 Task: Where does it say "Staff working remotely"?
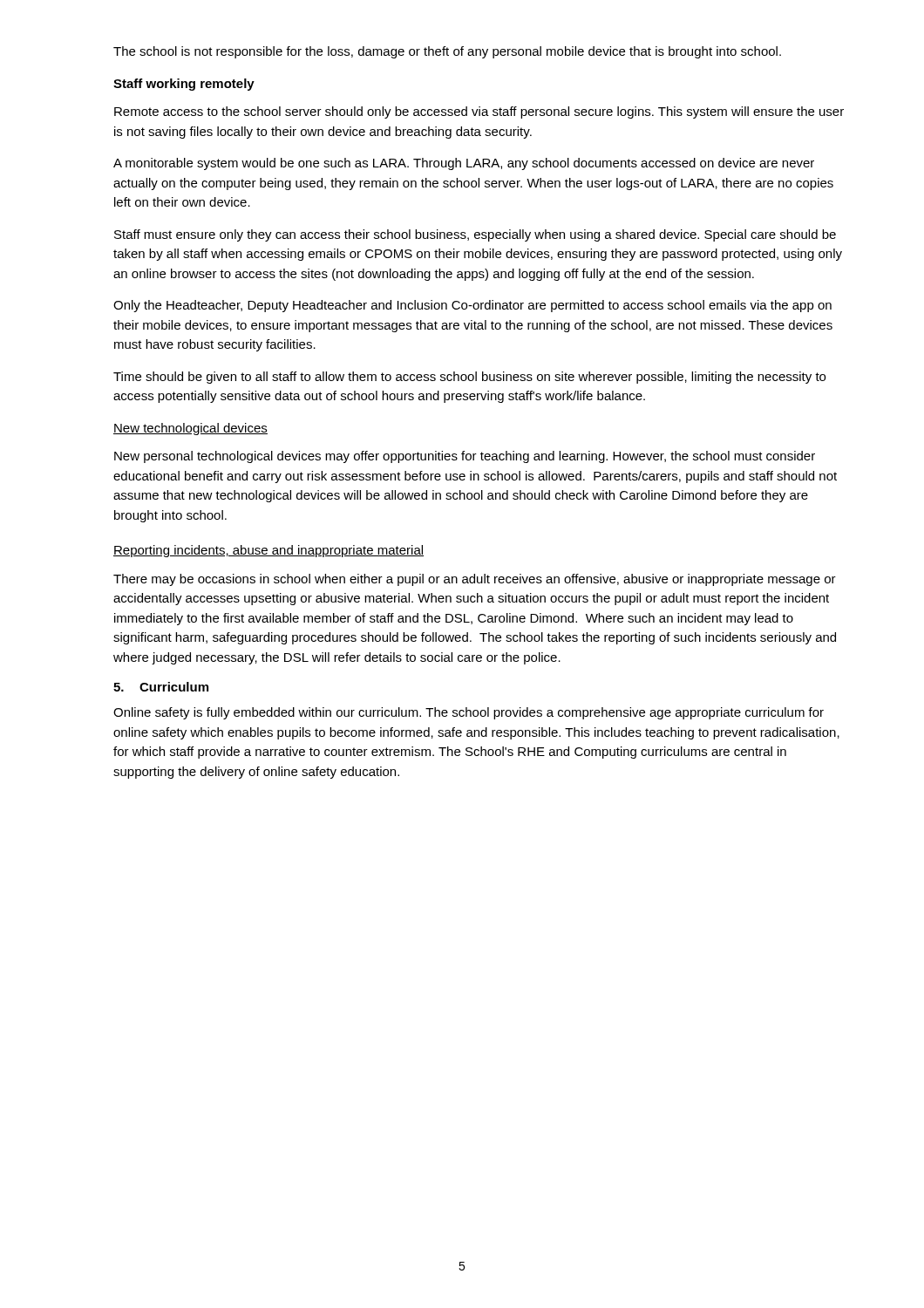tap(184, 85)
